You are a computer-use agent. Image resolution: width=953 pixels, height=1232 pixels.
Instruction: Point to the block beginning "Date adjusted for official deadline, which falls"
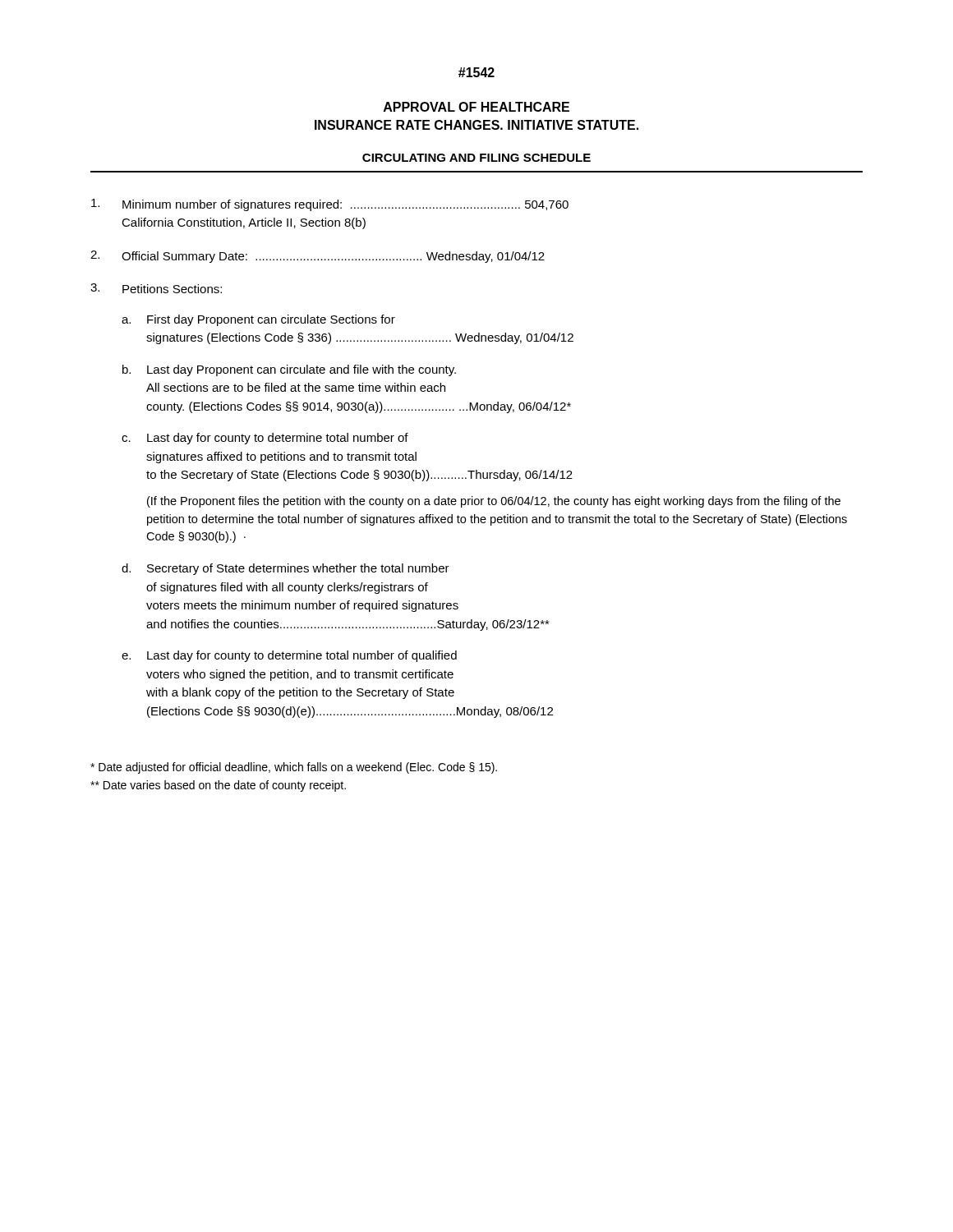294,776
